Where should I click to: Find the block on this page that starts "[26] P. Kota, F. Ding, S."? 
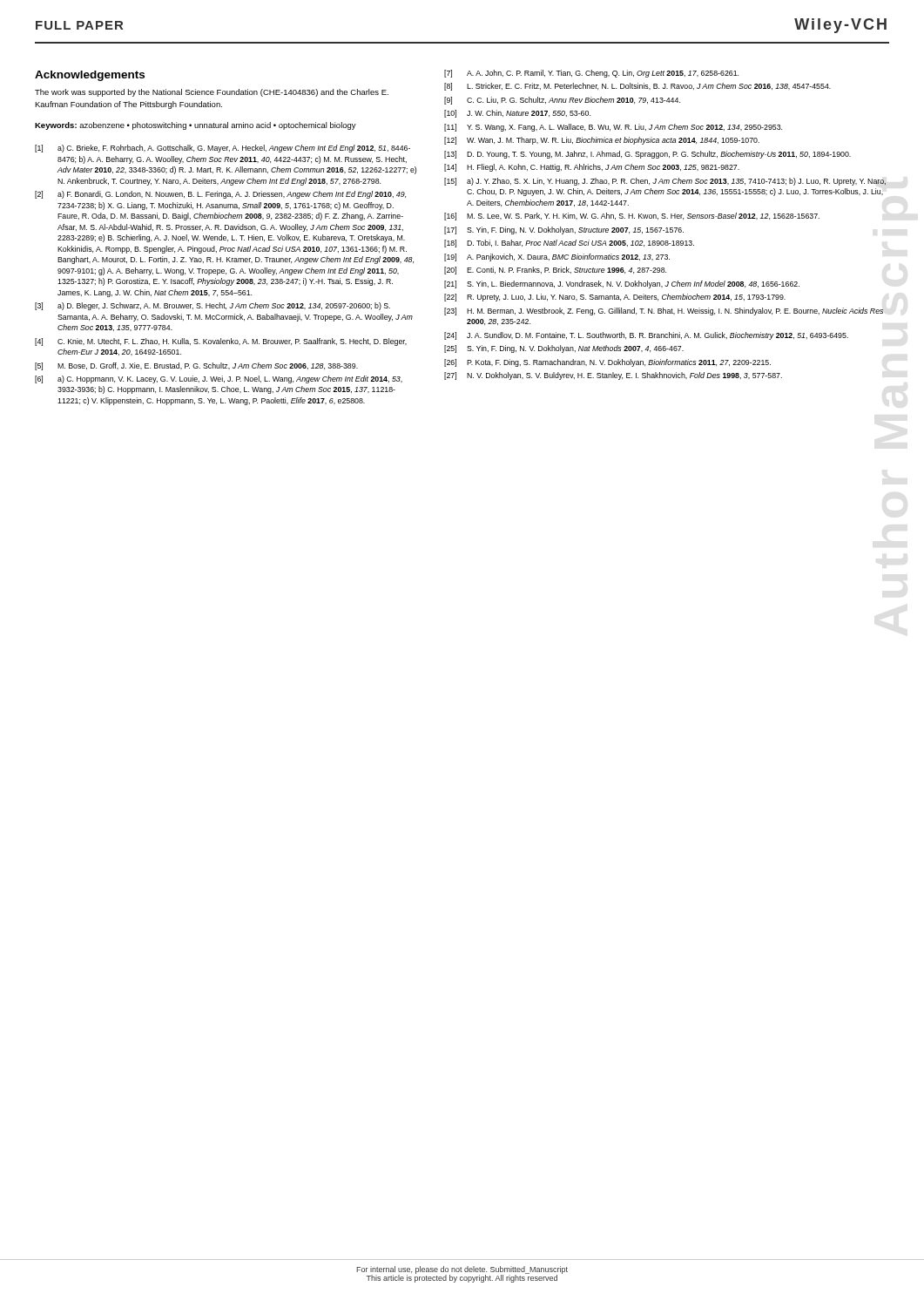667,362
